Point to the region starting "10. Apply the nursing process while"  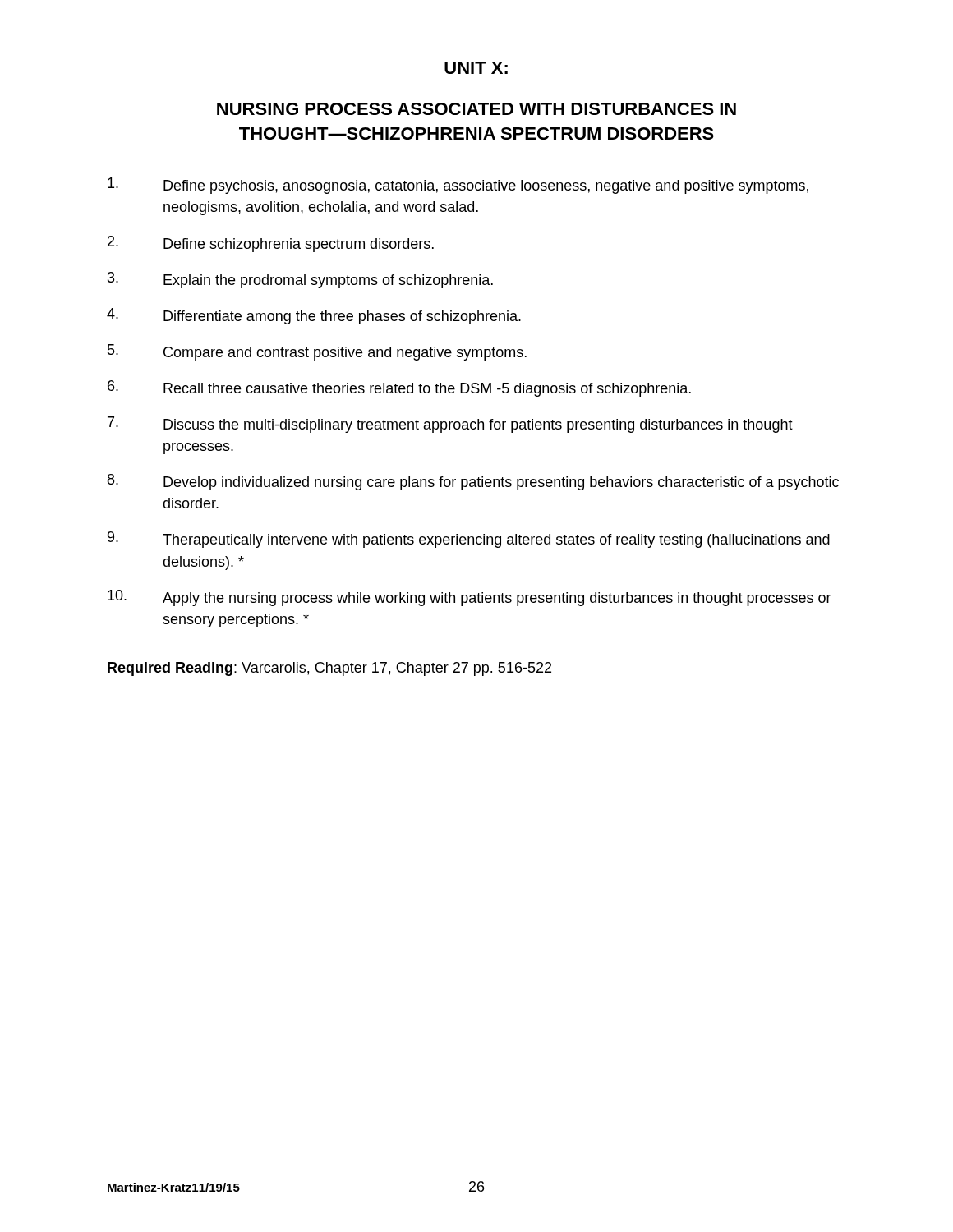pyautogui.click(x=476, y=608)
